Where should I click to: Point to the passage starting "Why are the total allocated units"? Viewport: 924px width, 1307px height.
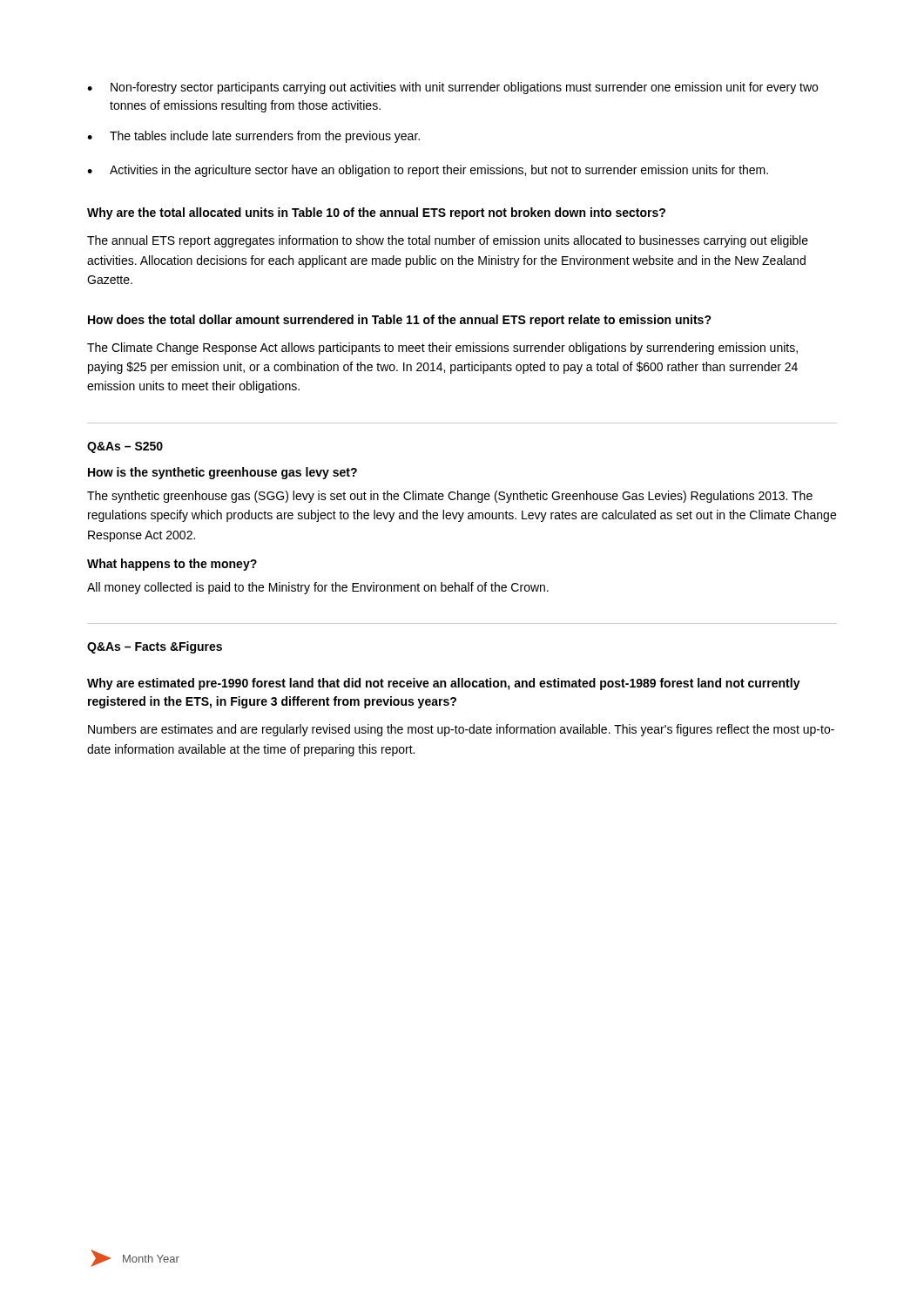point(377,213)
